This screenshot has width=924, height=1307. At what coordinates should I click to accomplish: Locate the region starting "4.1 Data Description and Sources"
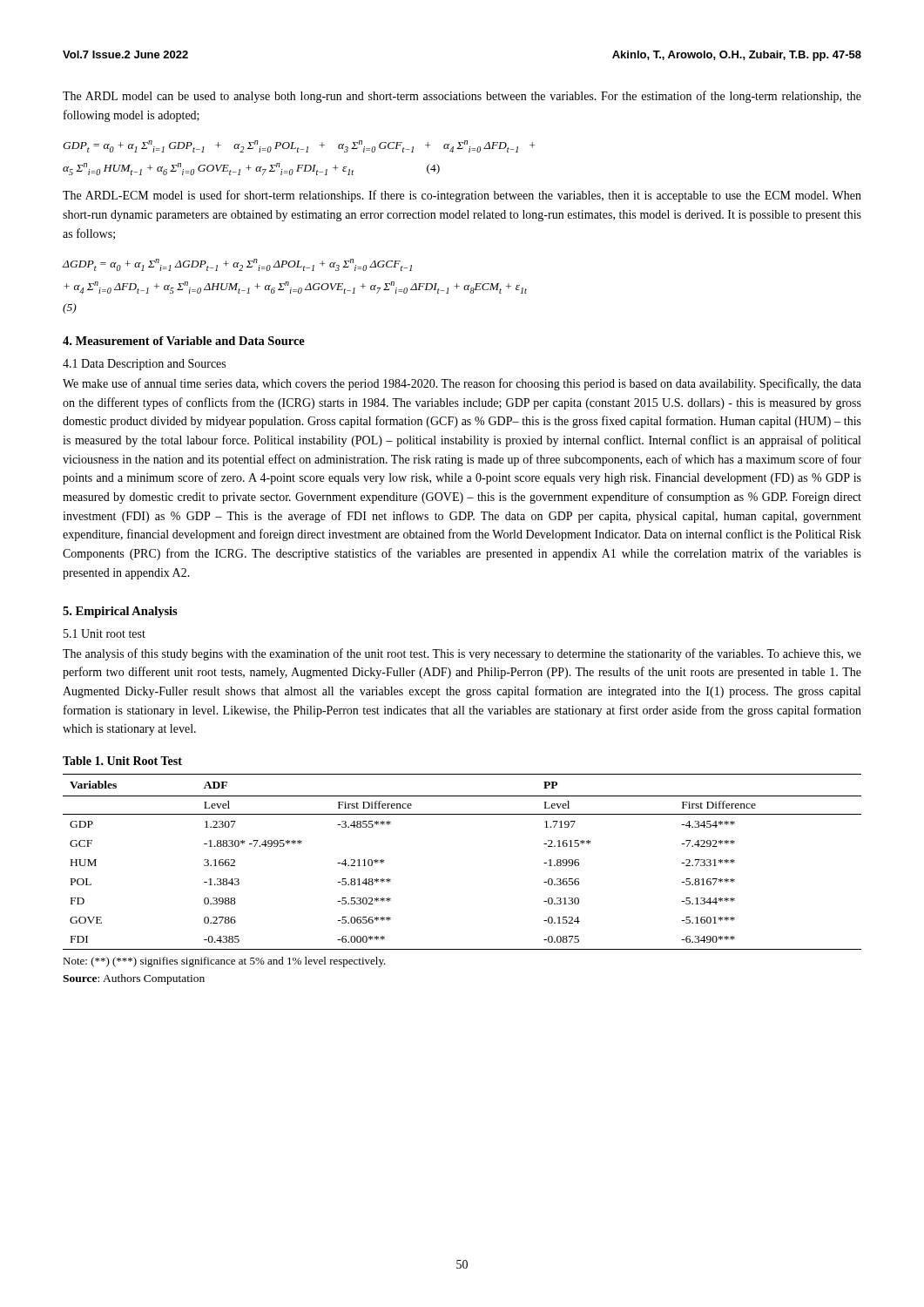(145, 364)
